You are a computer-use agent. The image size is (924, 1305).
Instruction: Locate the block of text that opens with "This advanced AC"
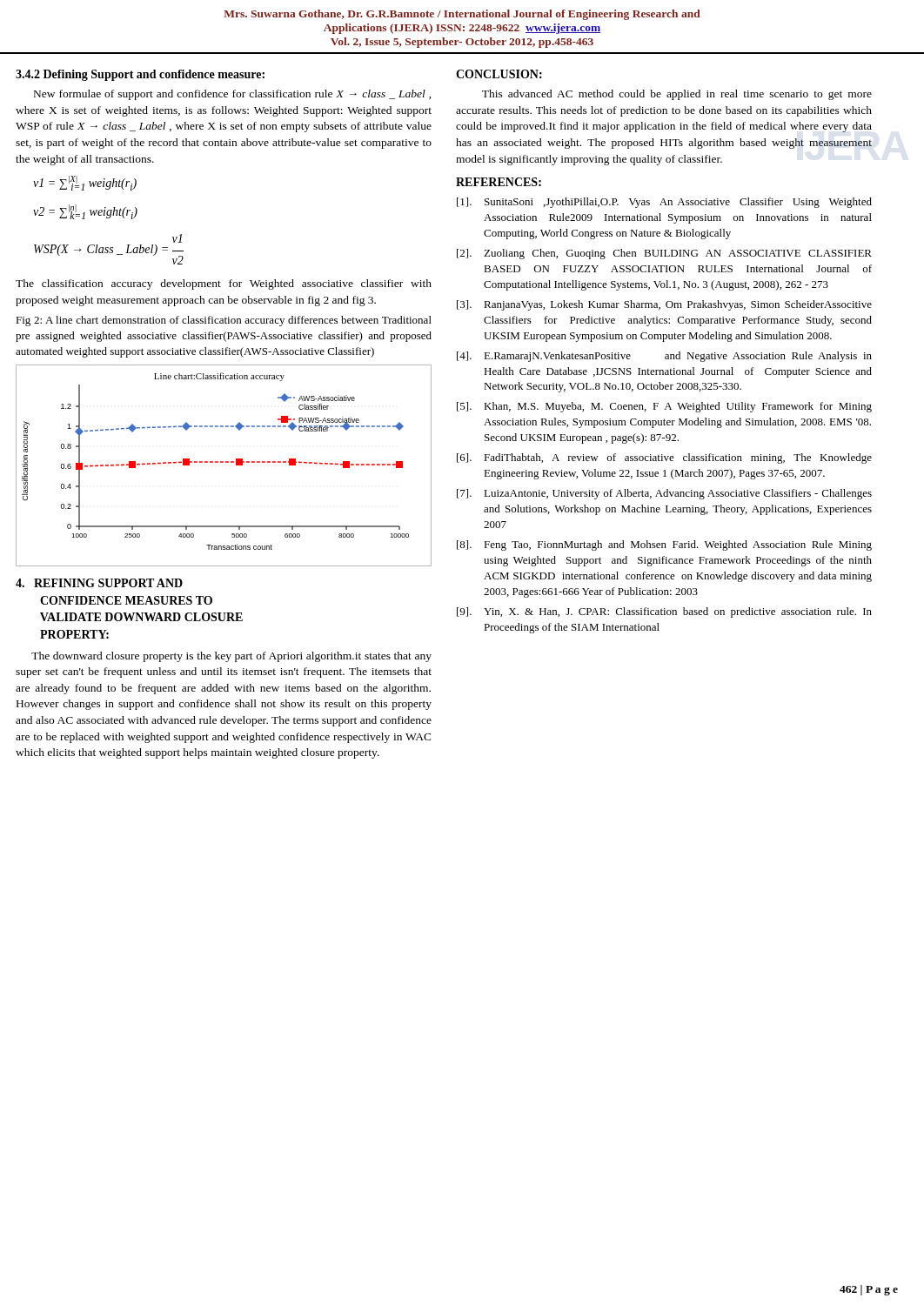[664, 126]
